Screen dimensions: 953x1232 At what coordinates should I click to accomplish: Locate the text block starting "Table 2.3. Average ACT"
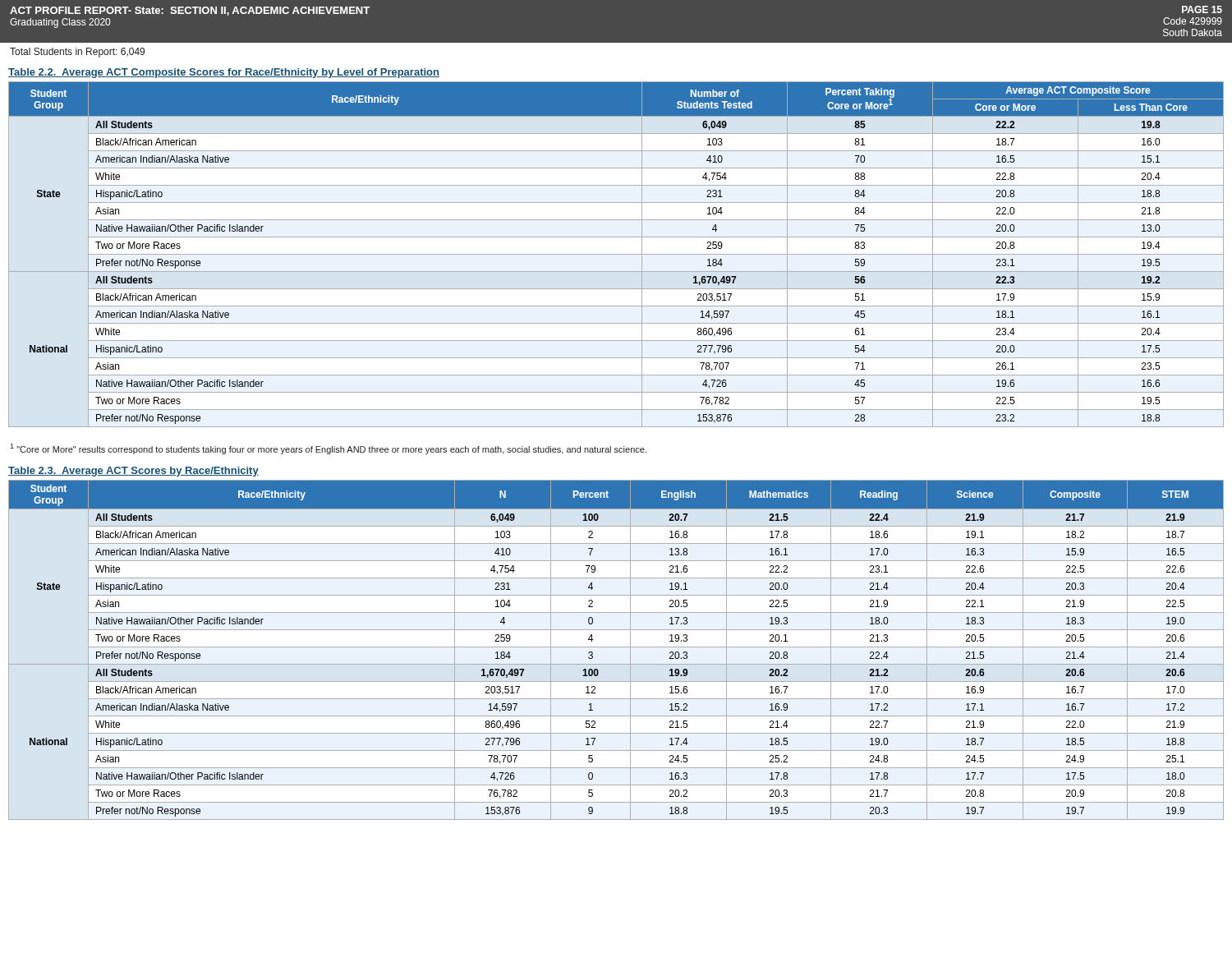coord(133,470)
